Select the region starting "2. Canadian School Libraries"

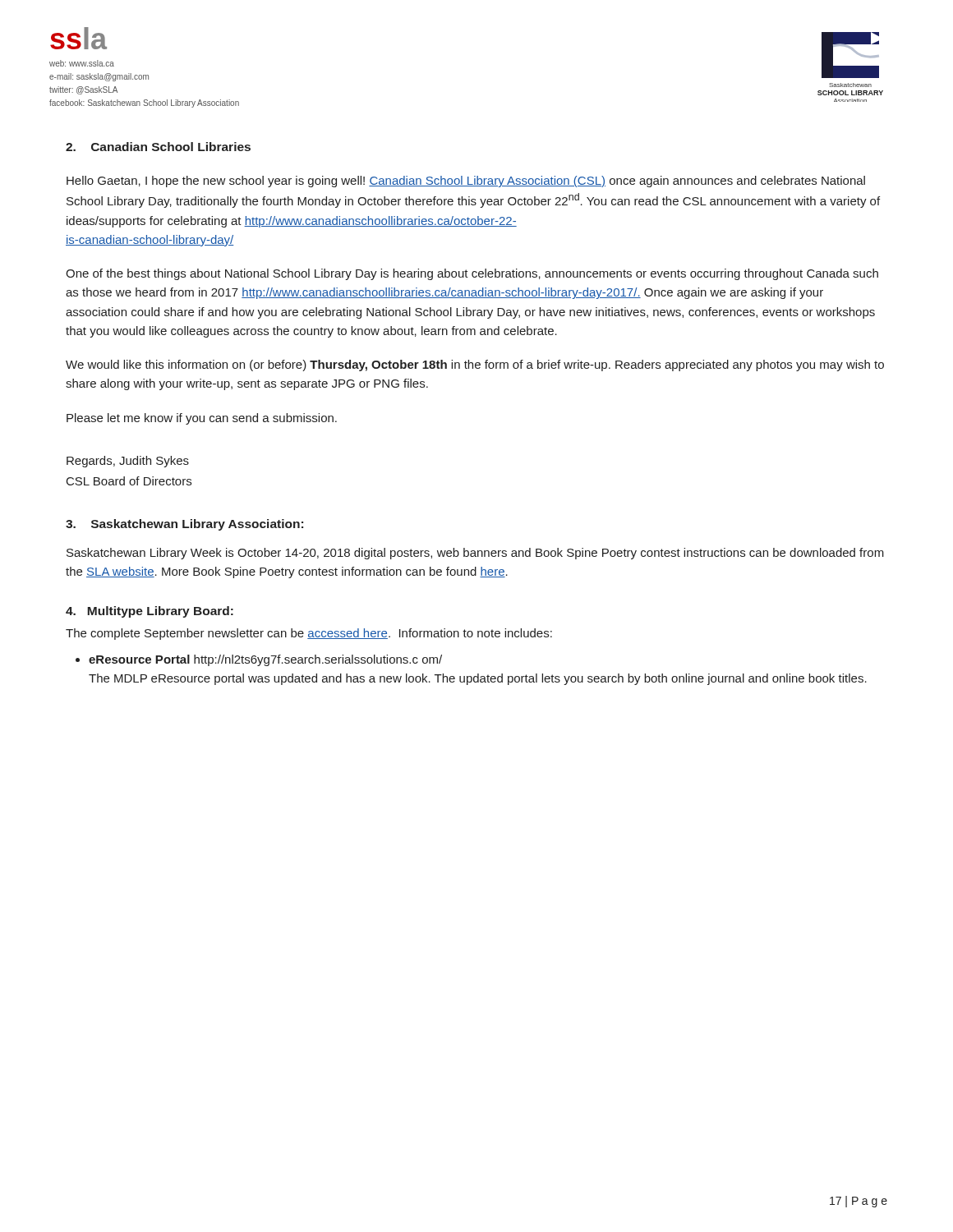click(x=158, y=147)
